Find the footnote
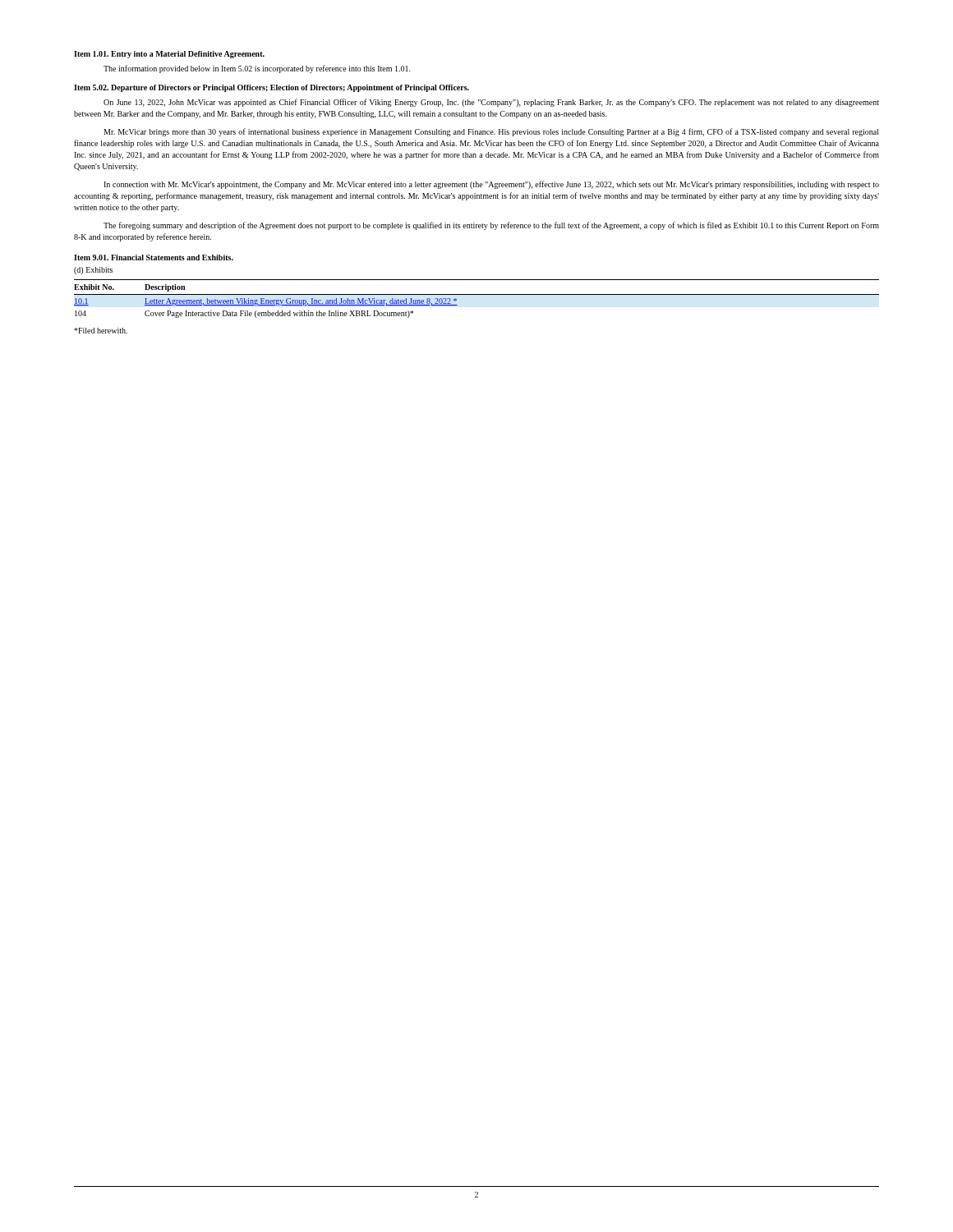The width and height of the screenshot is (953, 1232). click(x=101, y=331)
